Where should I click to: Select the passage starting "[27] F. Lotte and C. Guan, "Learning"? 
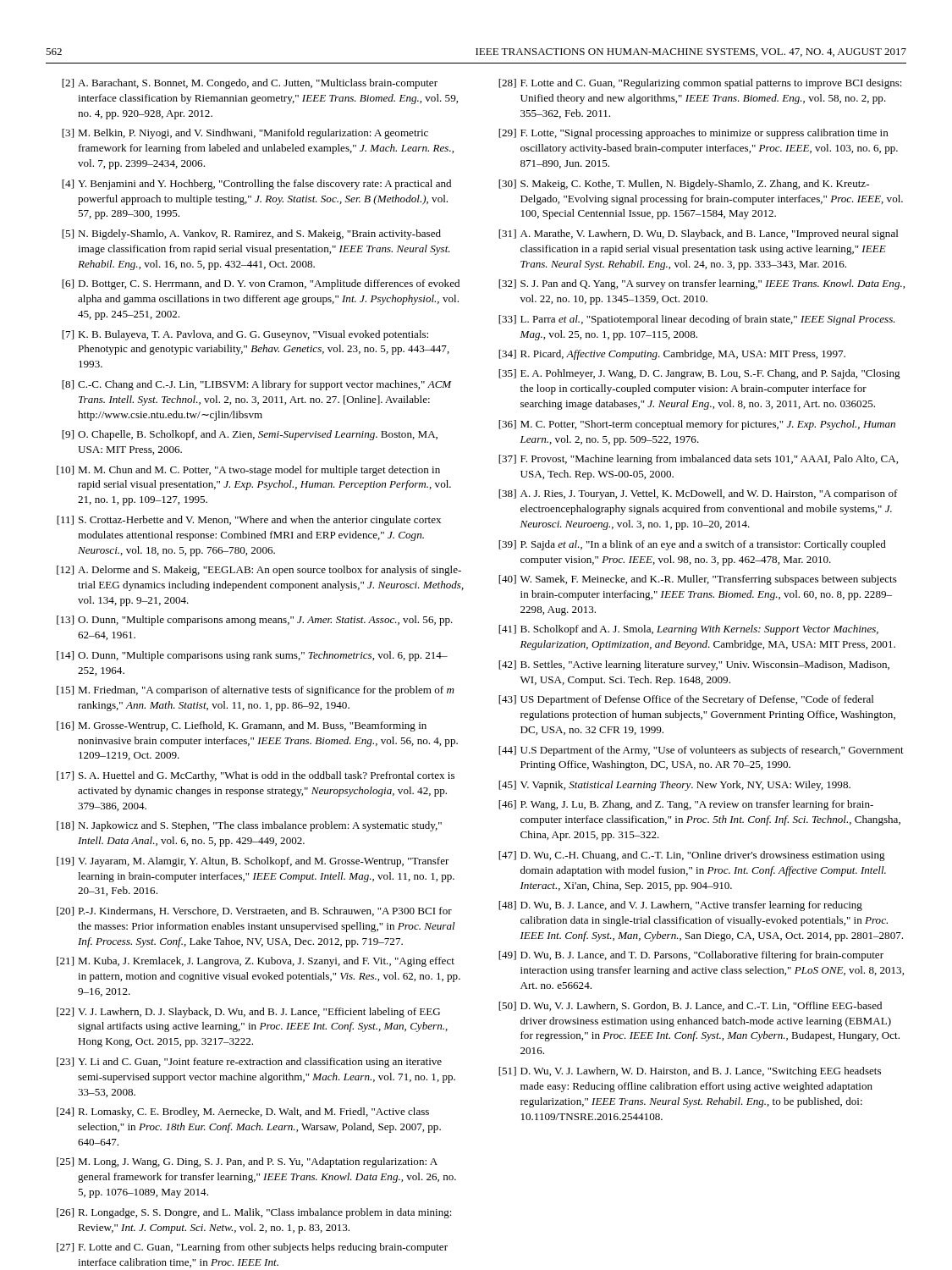click(255, 1255)
